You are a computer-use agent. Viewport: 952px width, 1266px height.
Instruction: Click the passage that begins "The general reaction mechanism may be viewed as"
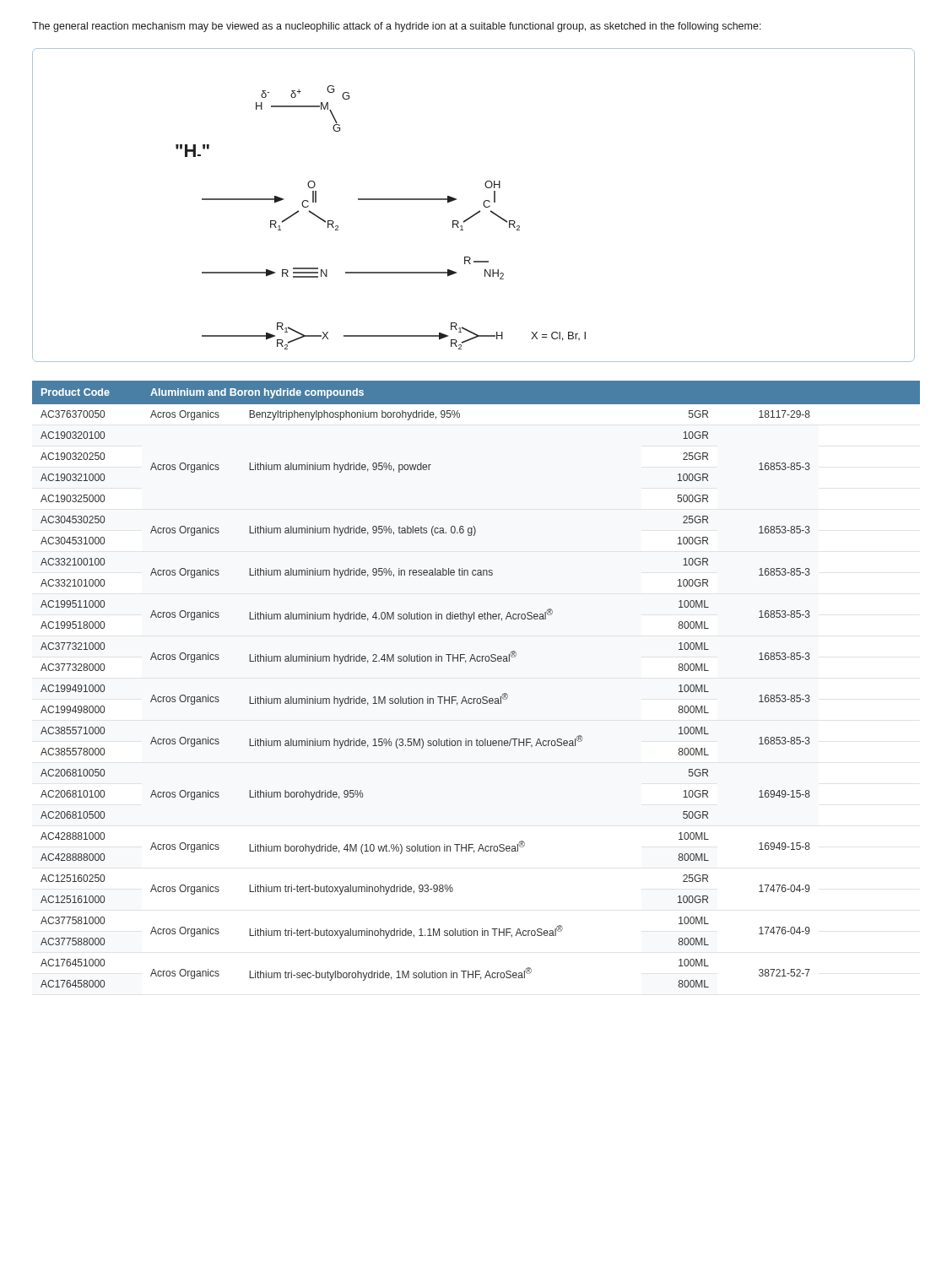point(397,26)
